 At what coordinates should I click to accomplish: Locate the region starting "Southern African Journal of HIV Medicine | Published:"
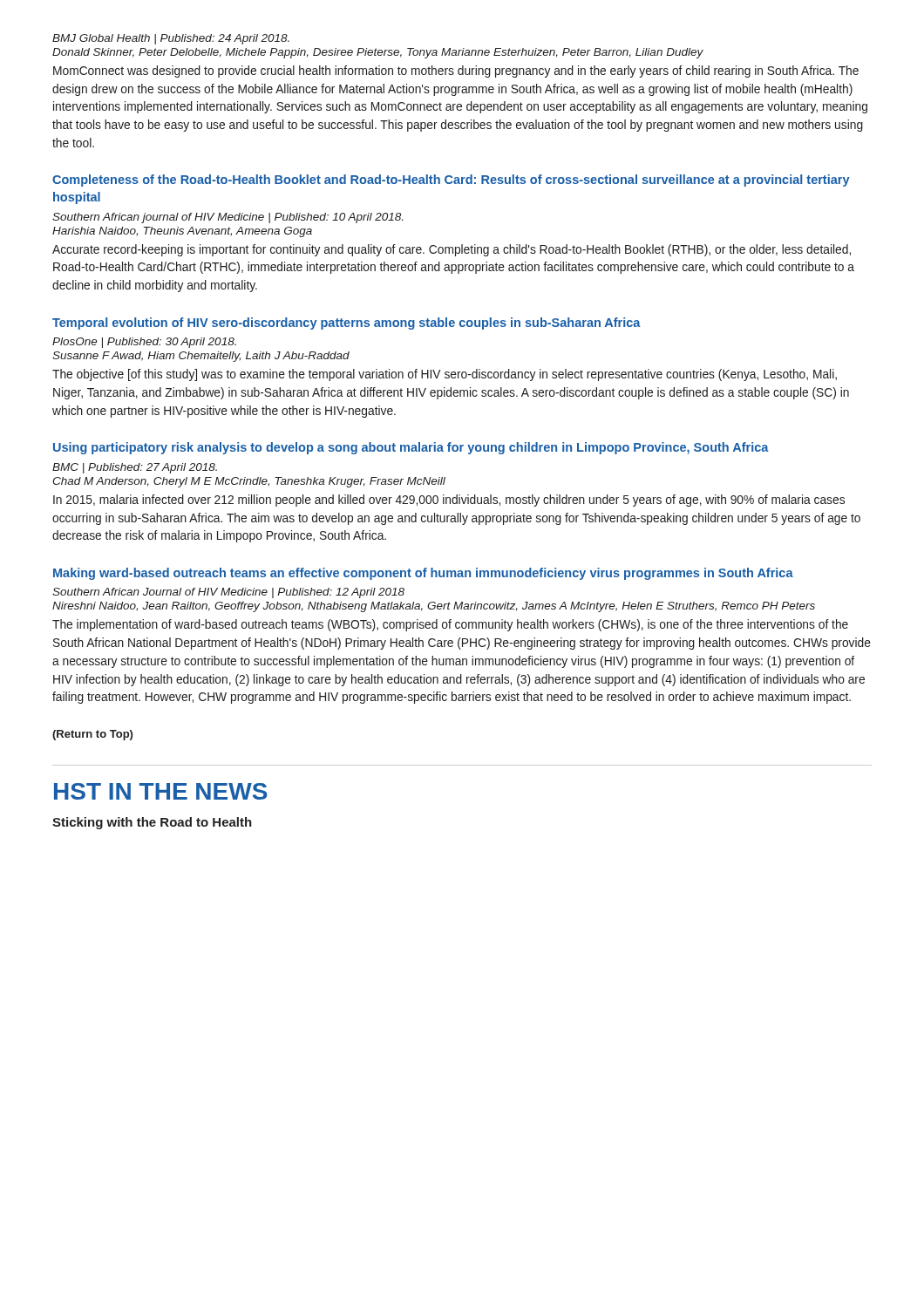click(x=462, y=646)
